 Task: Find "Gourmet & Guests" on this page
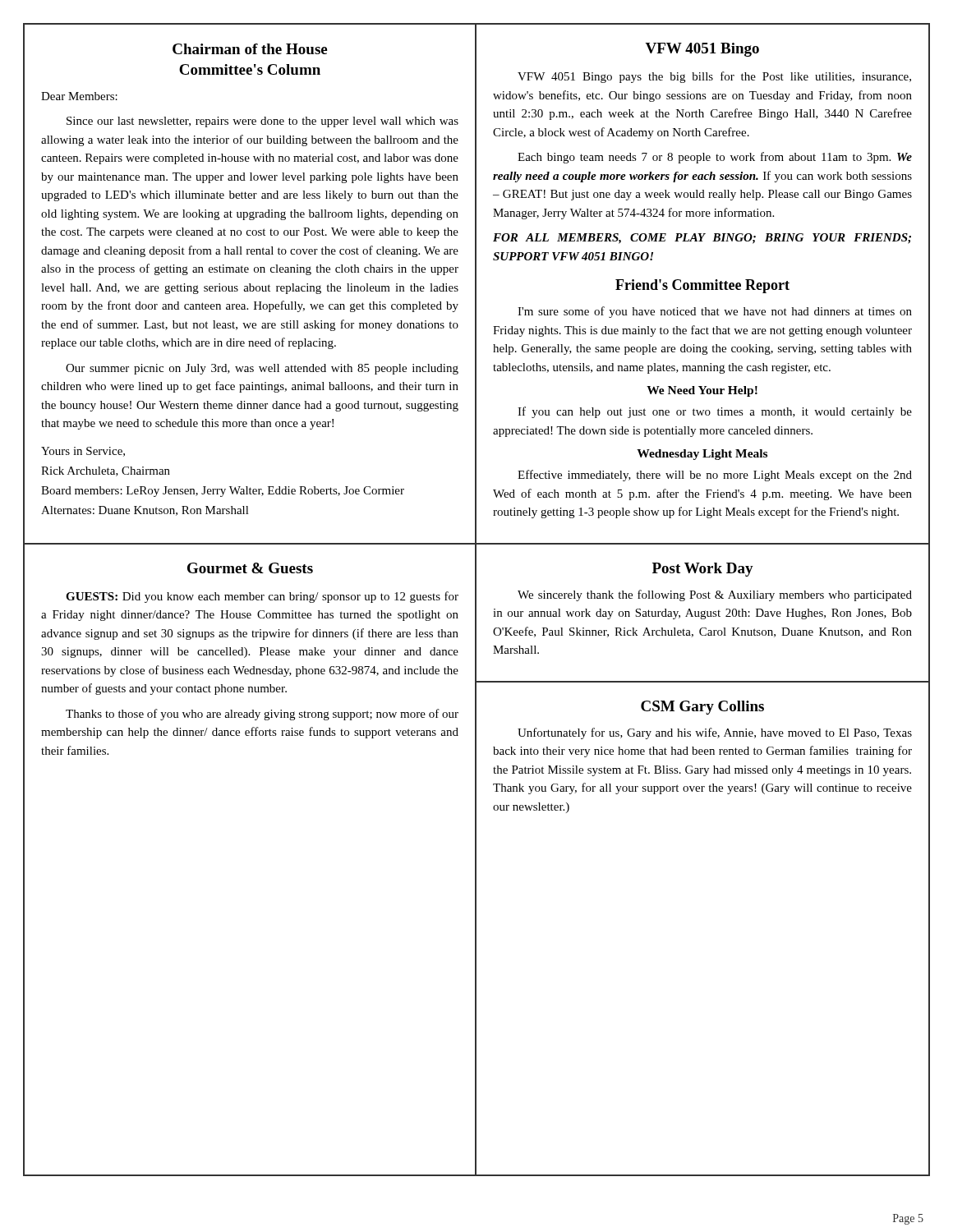[250, 568]
